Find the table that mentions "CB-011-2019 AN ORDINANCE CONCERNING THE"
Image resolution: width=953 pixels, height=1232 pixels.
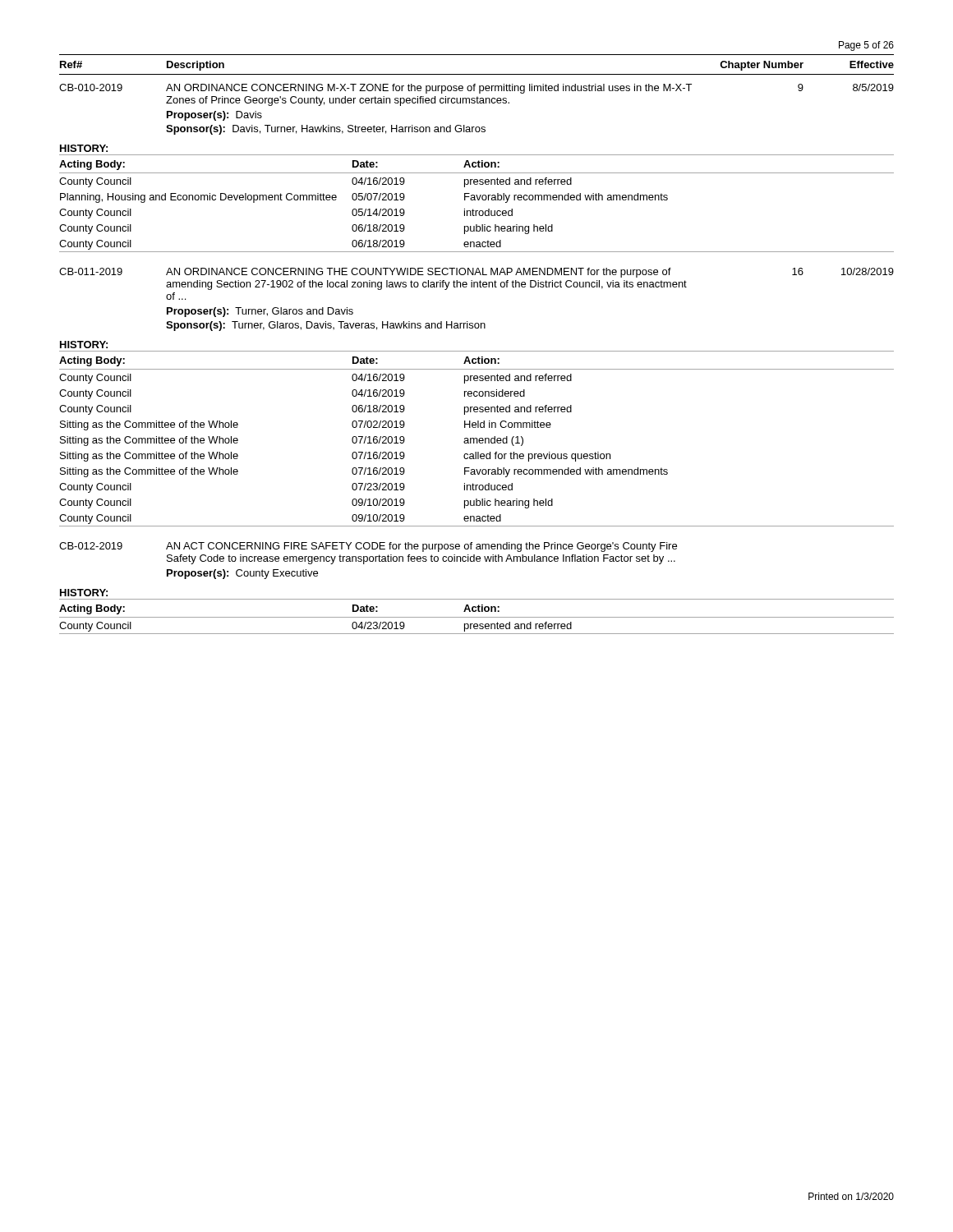(x=476, y=296)
